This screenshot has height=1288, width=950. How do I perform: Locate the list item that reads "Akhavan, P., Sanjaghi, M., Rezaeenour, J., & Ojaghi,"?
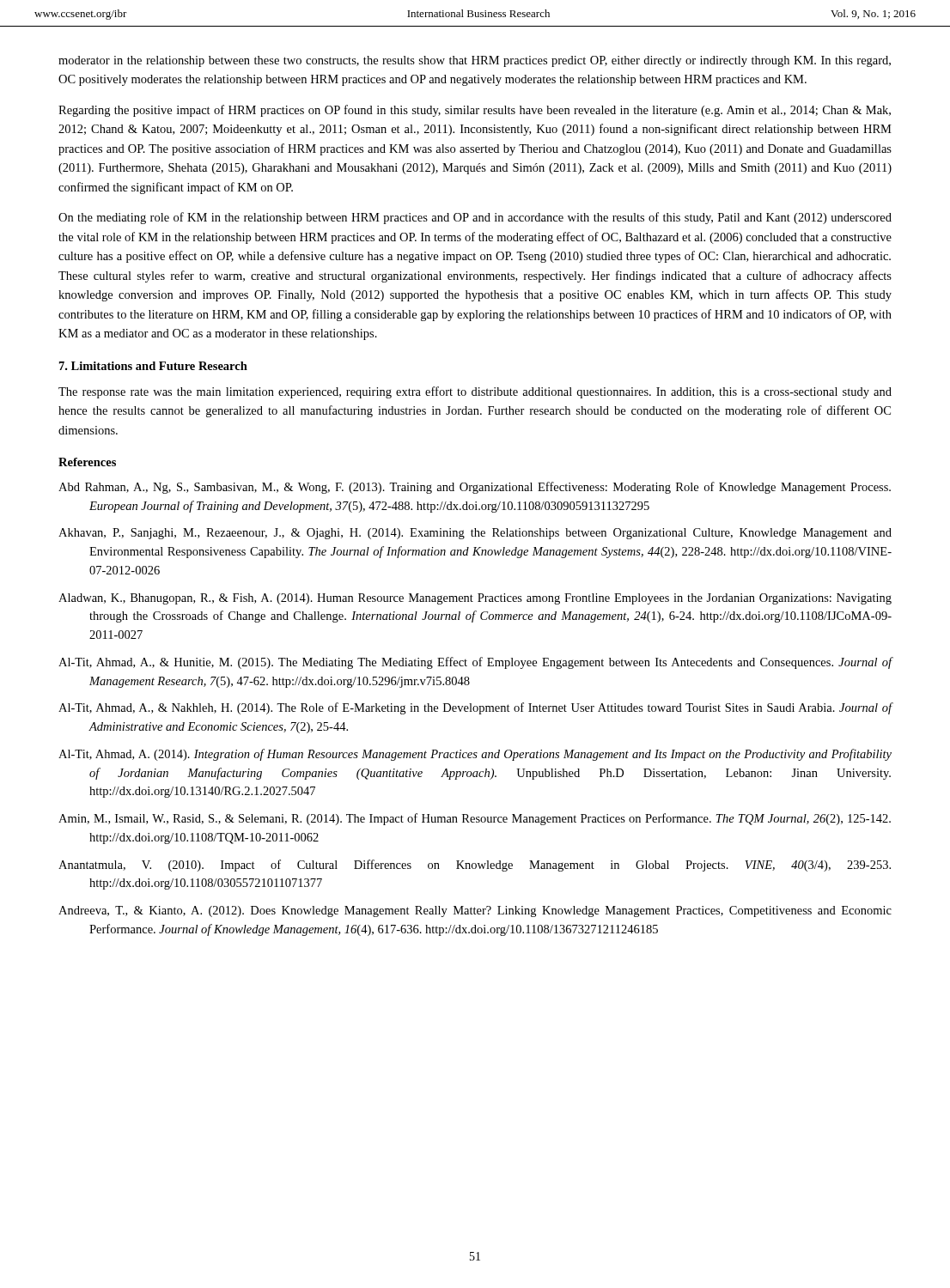click(475, 551)
